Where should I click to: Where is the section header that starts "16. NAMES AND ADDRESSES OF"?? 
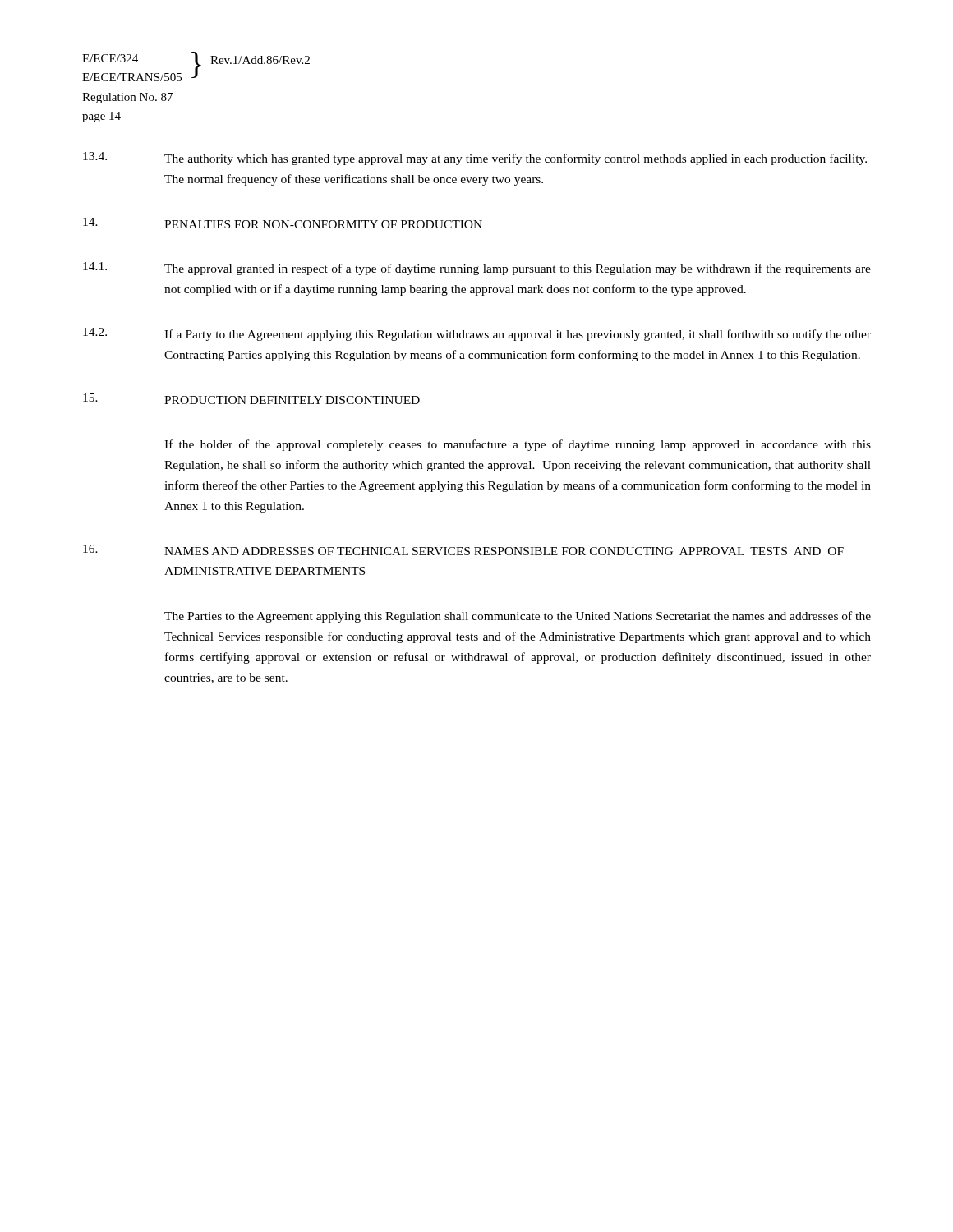476,561
